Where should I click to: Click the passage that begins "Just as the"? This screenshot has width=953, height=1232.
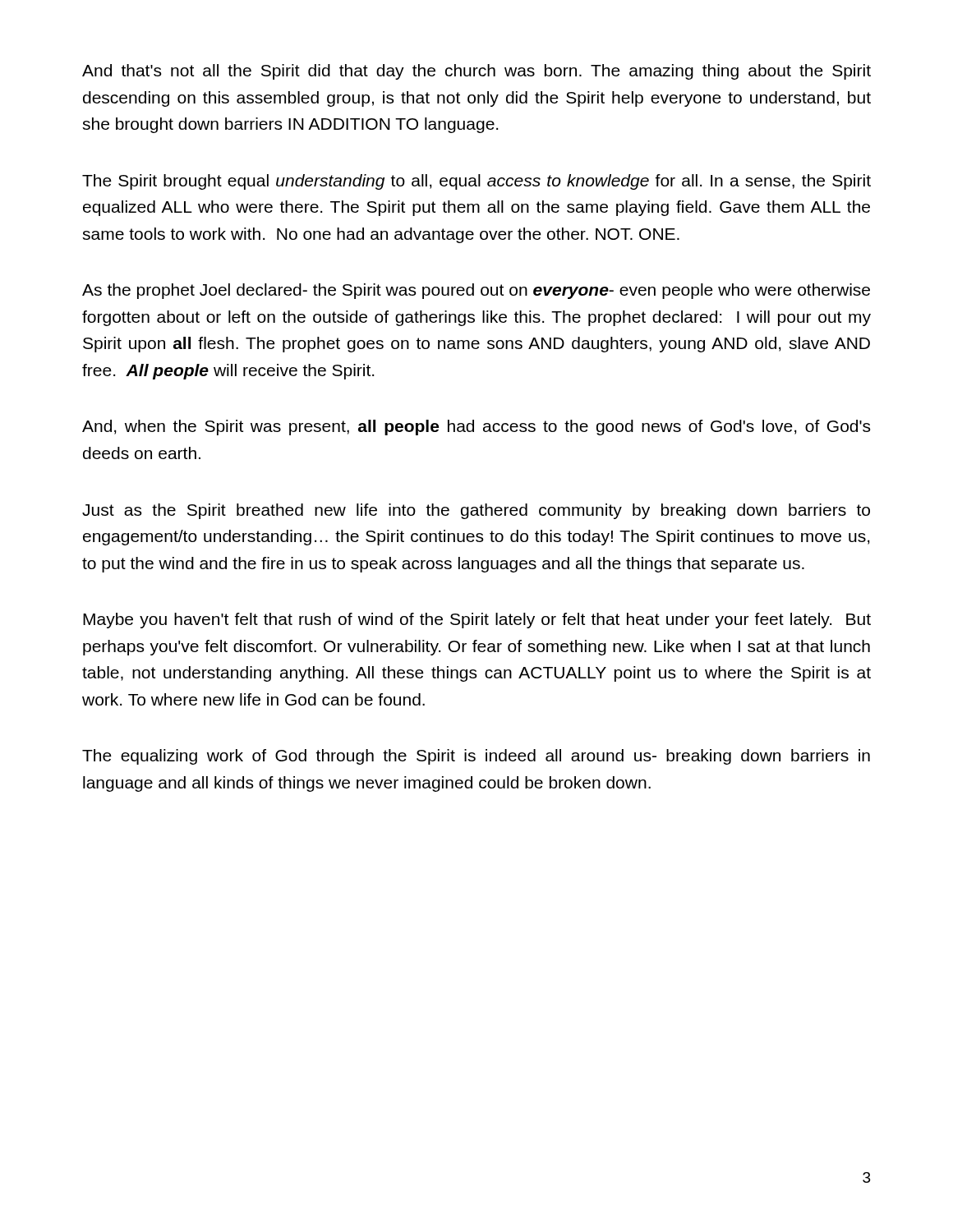(x=476, y=536)
